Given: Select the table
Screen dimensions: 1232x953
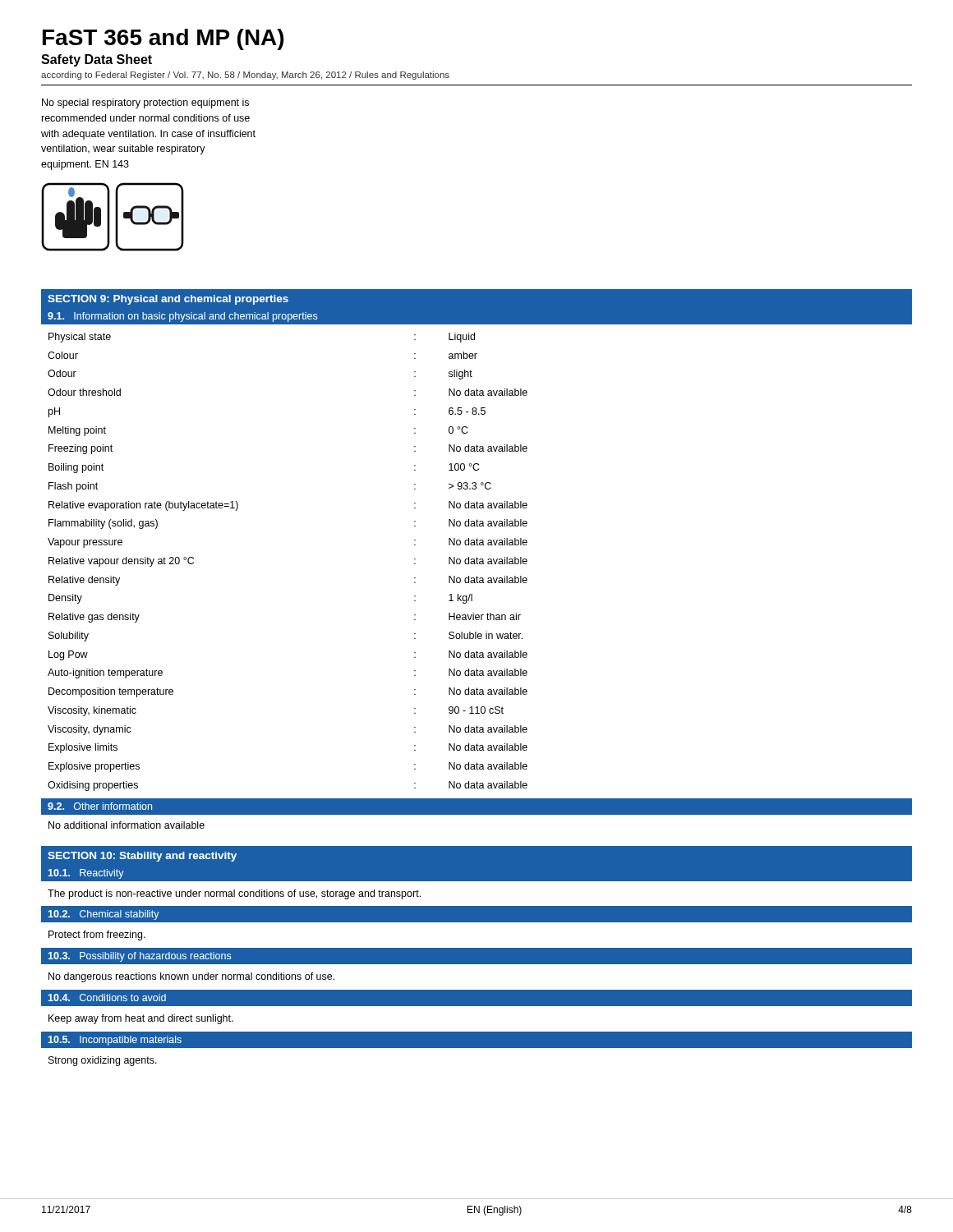Looking at the screenshot, I should (476, 561).
